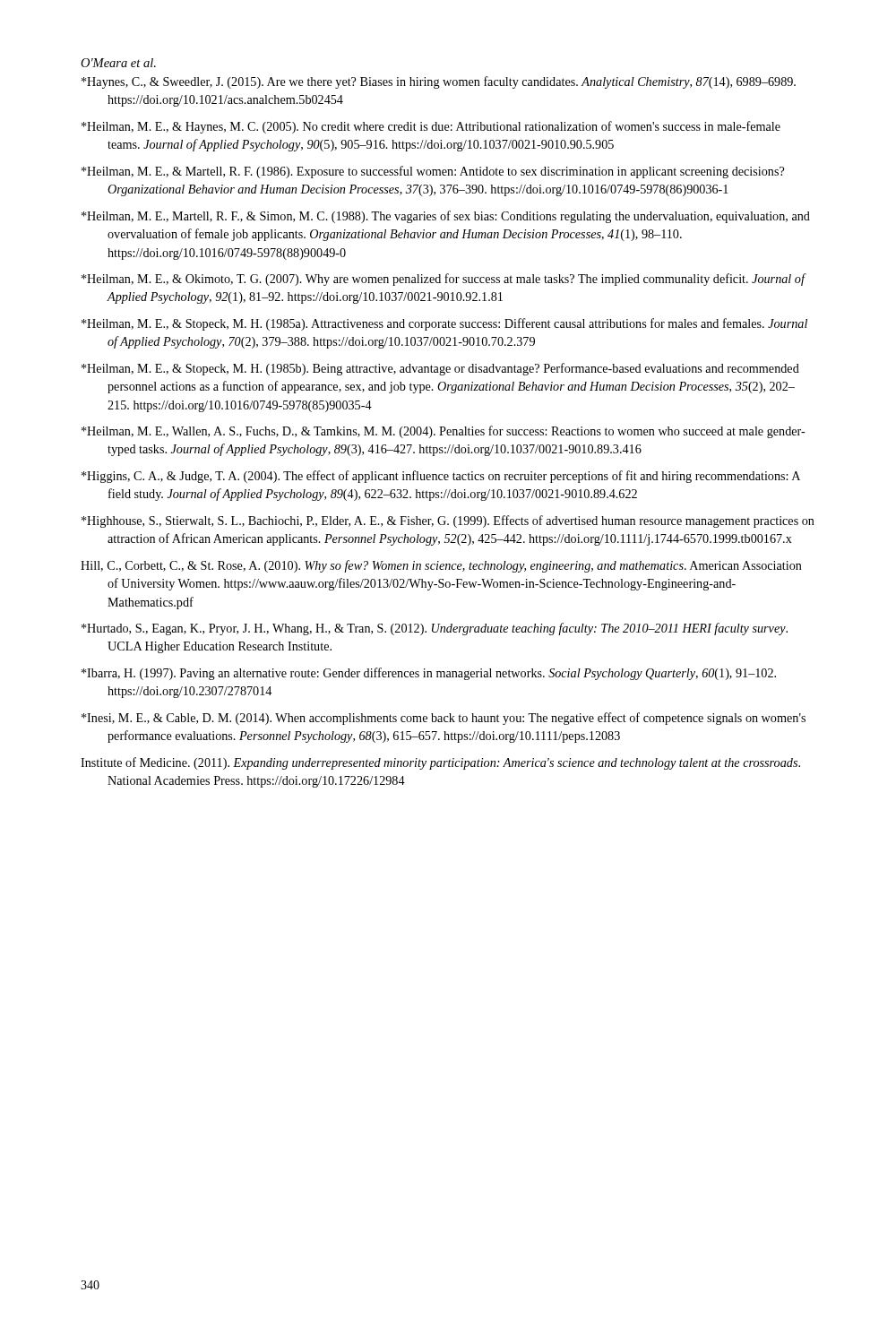896x1344 pixels.
Task: Point to the block starting "*Ibarra, H. (1997). Paving"
Action: pos(429,682)
